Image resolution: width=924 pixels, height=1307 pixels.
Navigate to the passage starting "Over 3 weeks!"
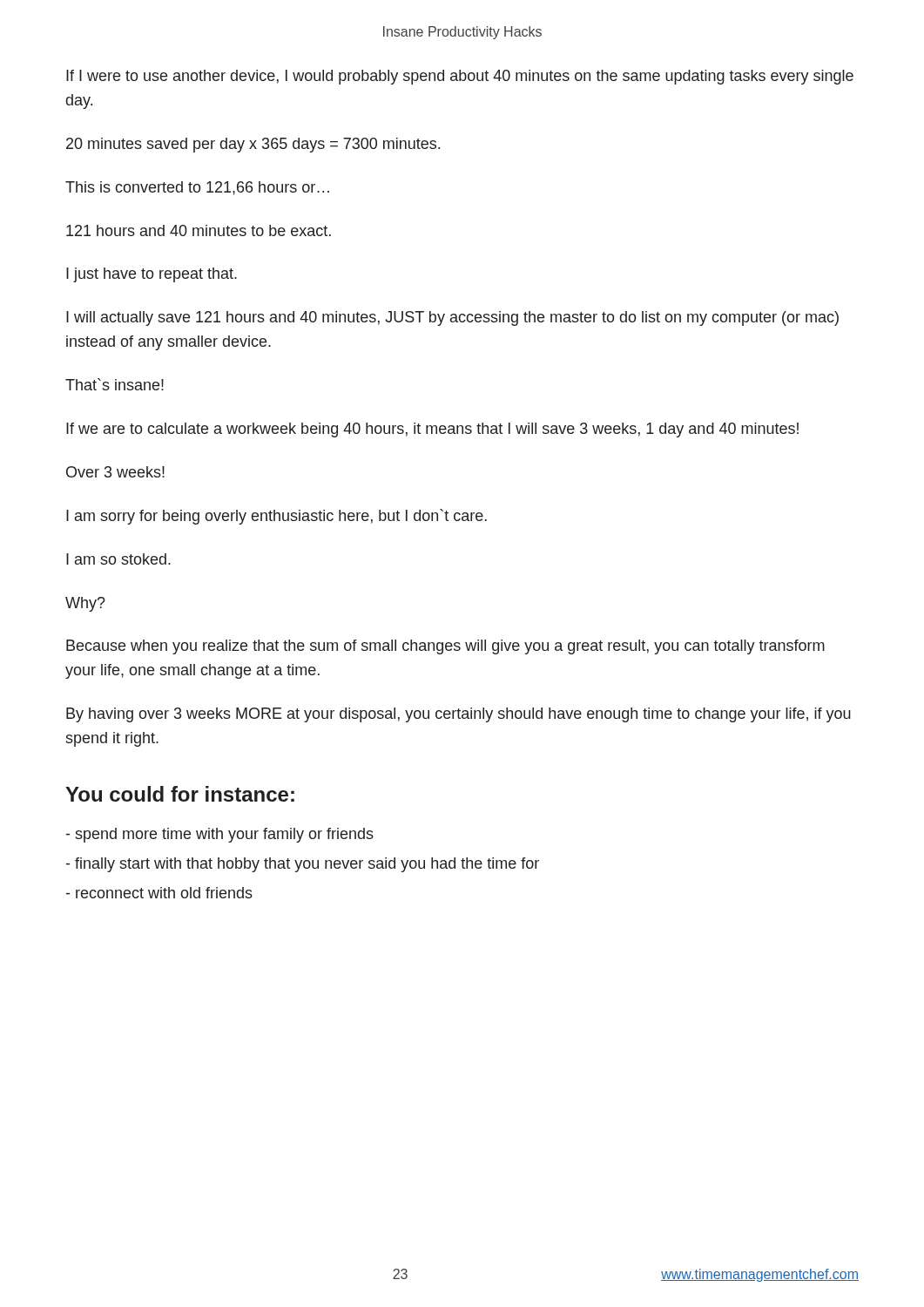(x=115, y=472)
